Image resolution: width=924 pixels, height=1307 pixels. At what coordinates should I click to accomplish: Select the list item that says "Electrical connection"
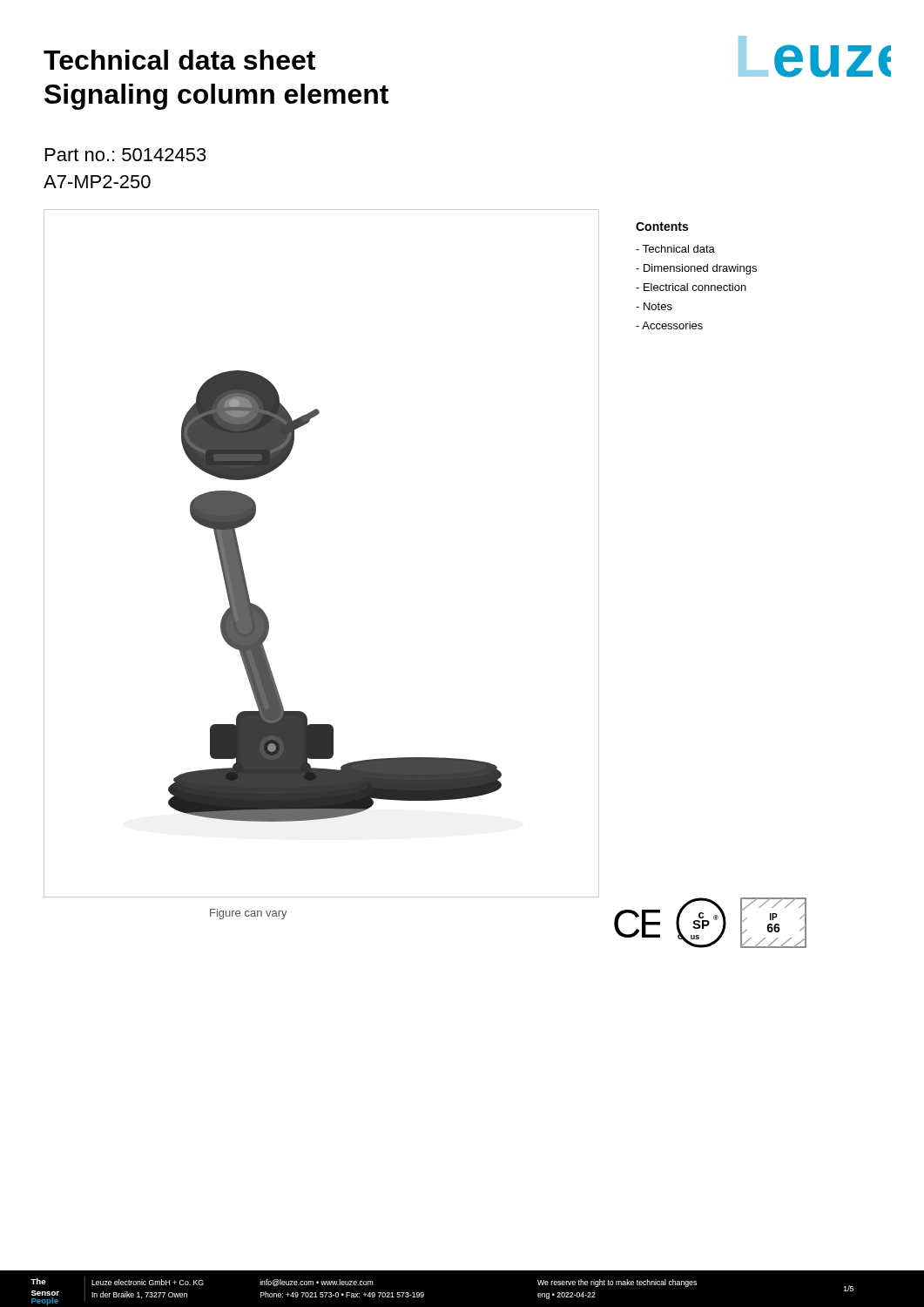pyautogui.click(x=691, y=287)
